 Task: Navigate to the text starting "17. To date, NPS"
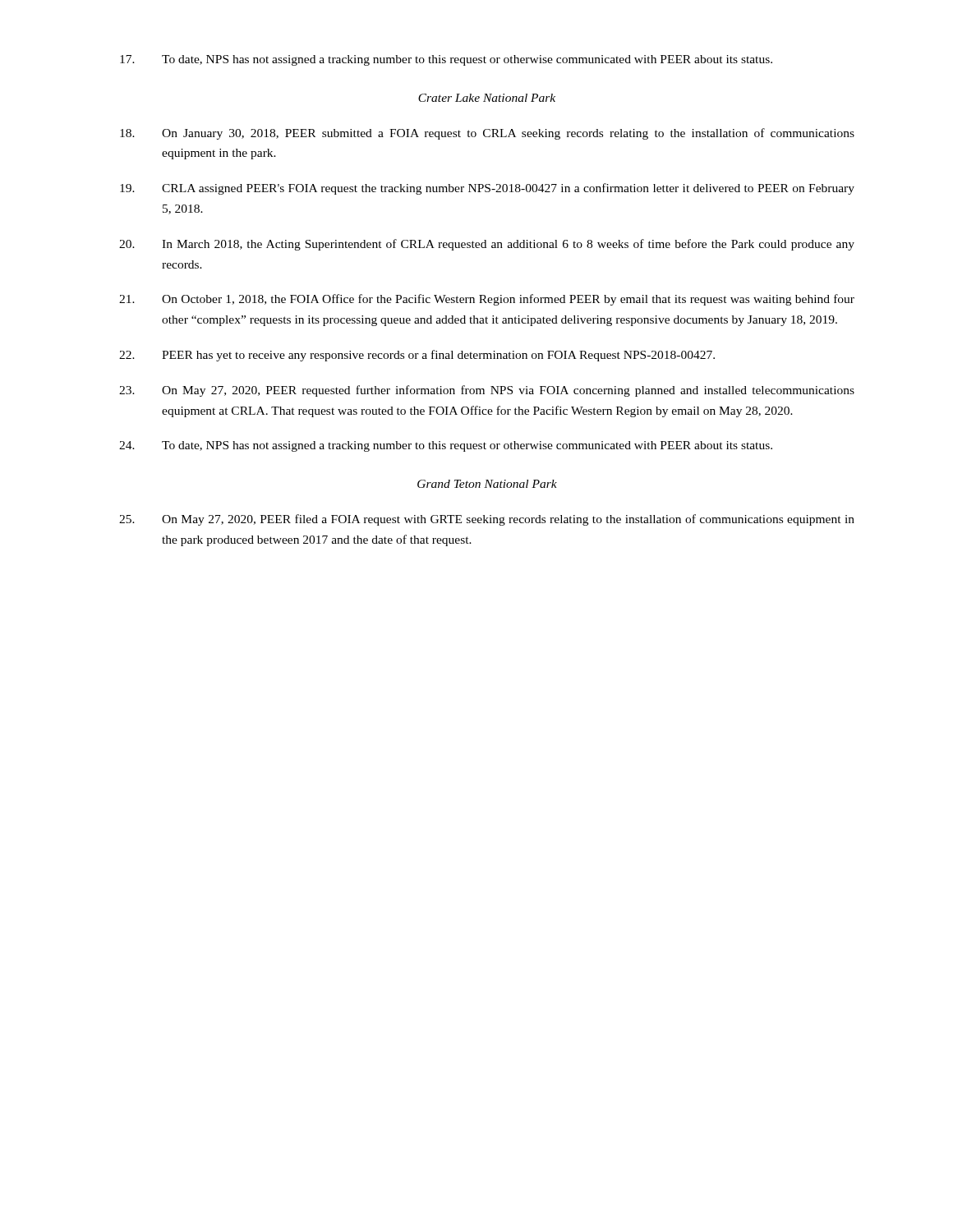[x=487, y=59]
